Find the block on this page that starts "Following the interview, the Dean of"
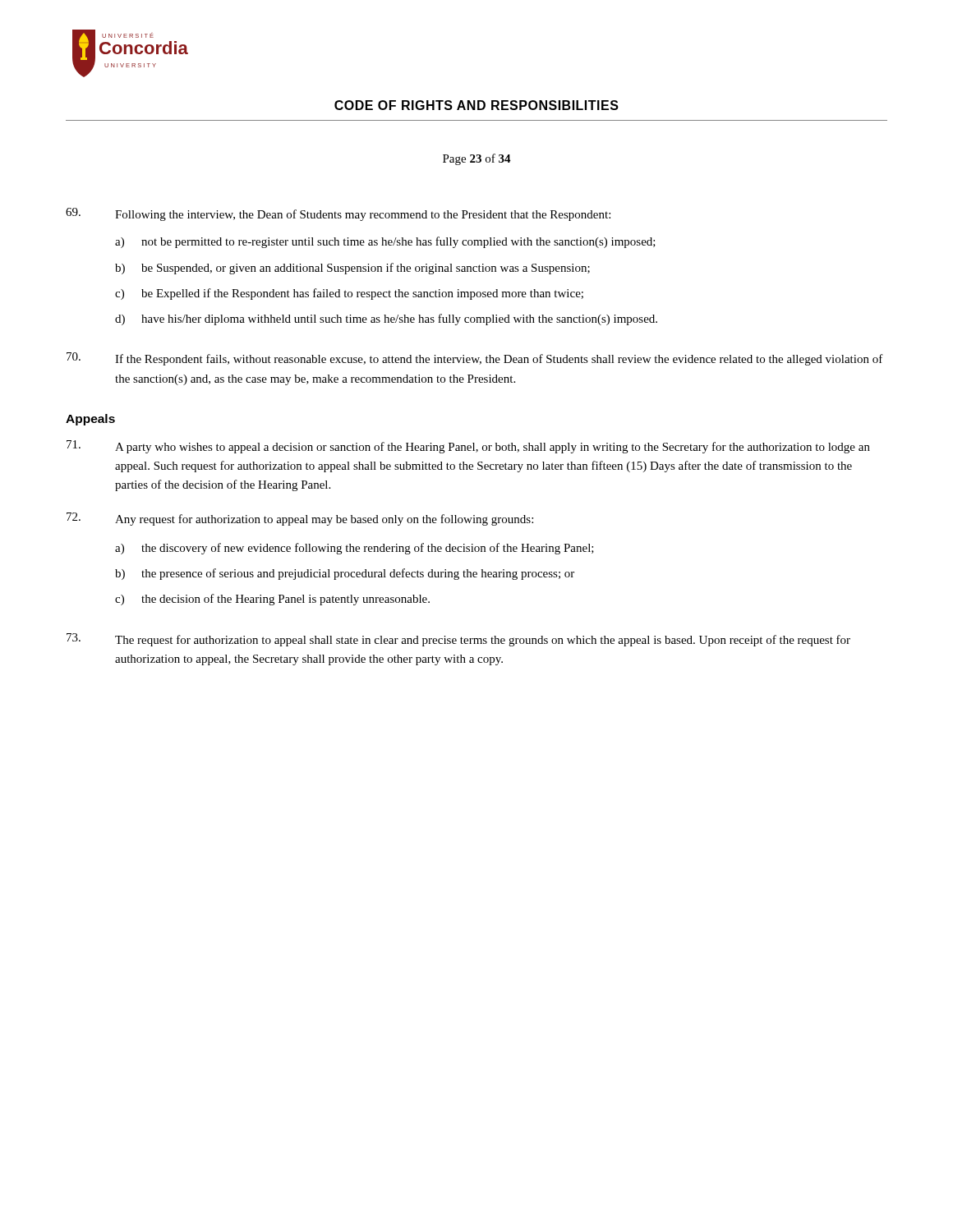The width and height of the screenshot is (953, 1232). tap(476, 270)
